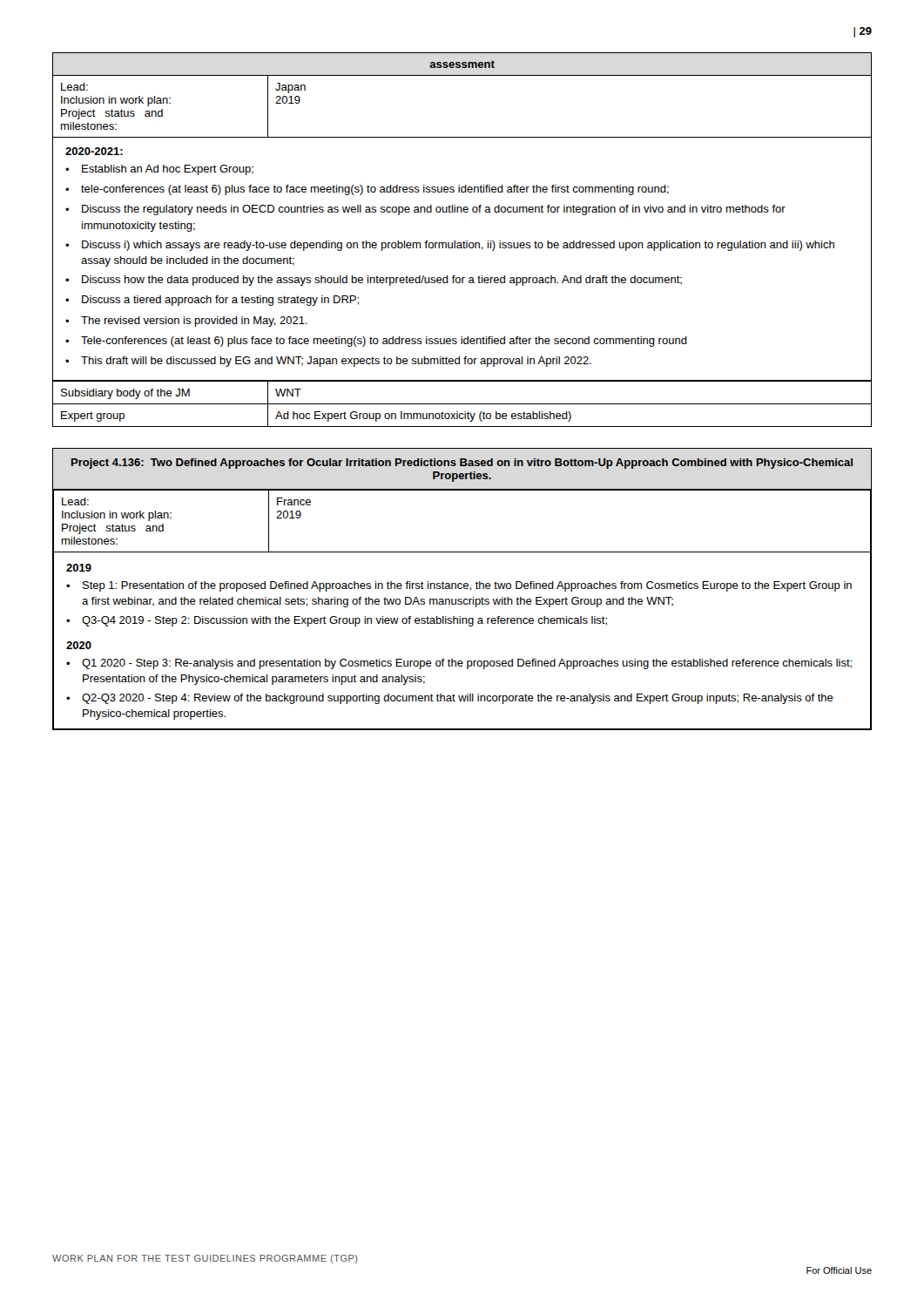Click on the list item that reads "• Discuss i) which assays are ready-to-use"
Image resolution: width=924 pixels, height=1307 pixels.
[x=462, y=253]
